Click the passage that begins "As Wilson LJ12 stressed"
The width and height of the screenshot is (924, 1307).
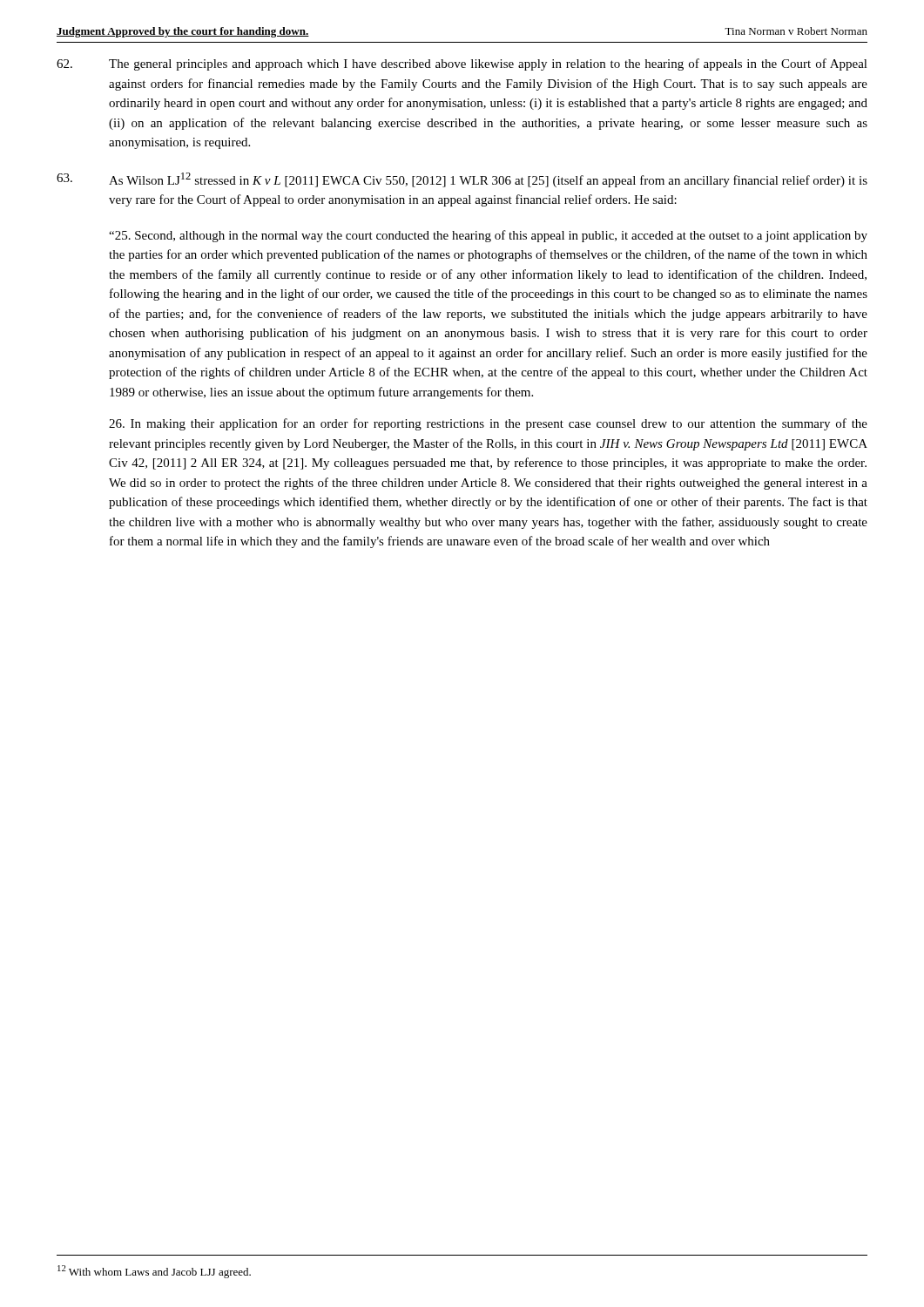[462, 189]
